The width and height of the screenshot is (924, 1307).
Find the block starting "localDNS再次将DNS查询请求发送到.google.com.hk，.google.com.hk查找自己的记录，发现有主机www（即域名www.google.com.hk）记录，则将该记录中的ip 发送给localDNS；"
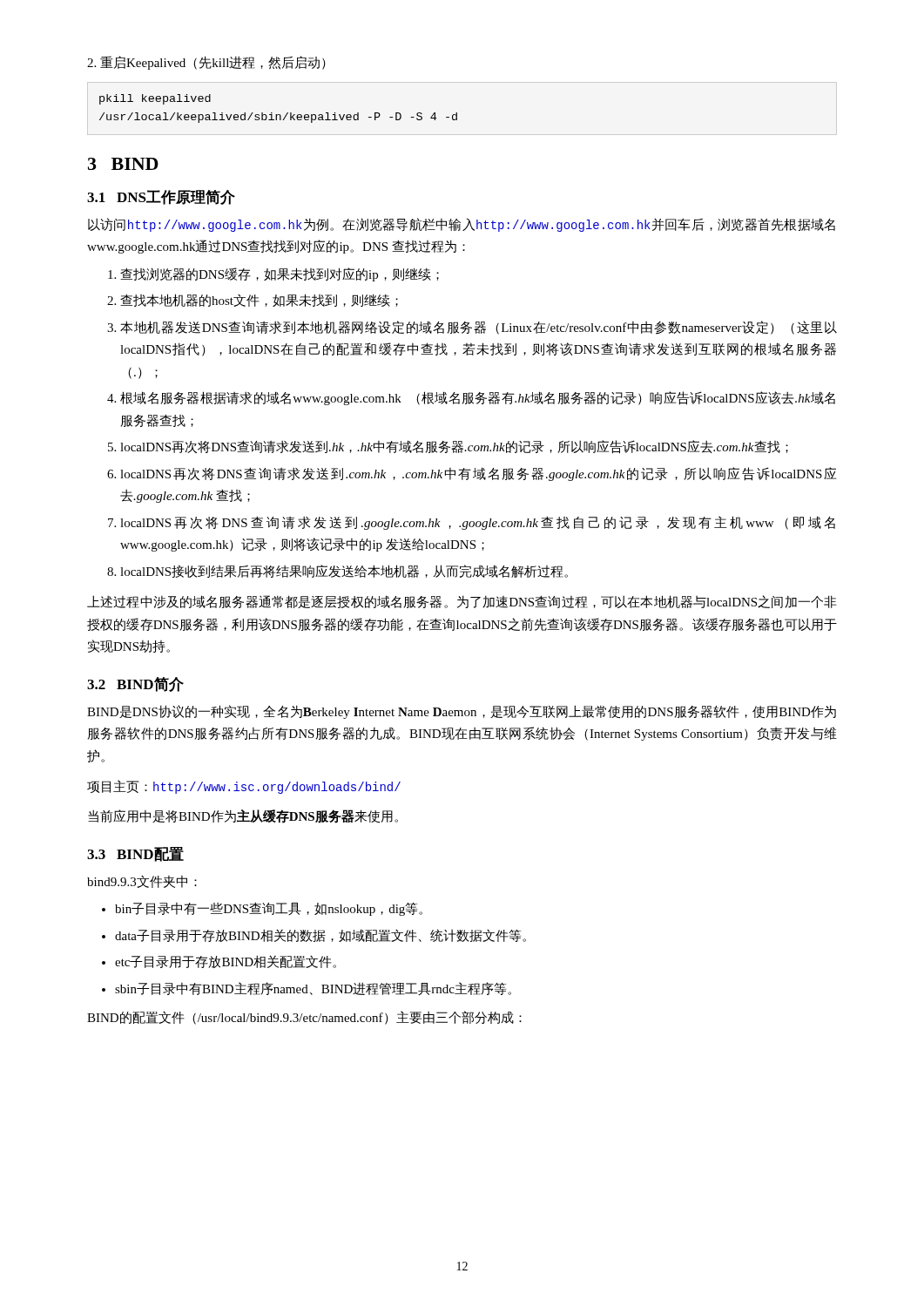coord(479,534)
